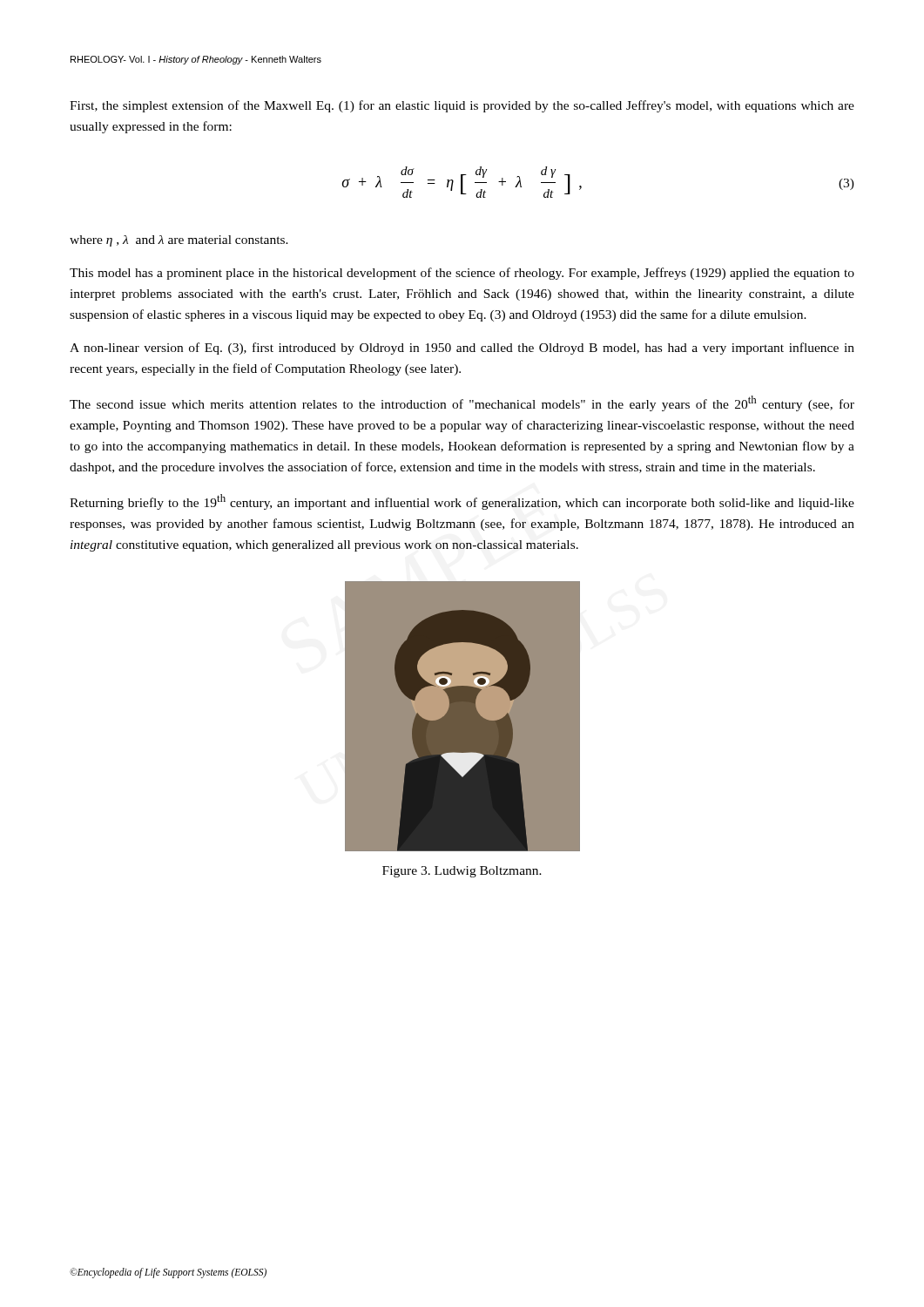Locate the formula
The width and height of the screenshot is (924, 1307).
tap(462, 183)
